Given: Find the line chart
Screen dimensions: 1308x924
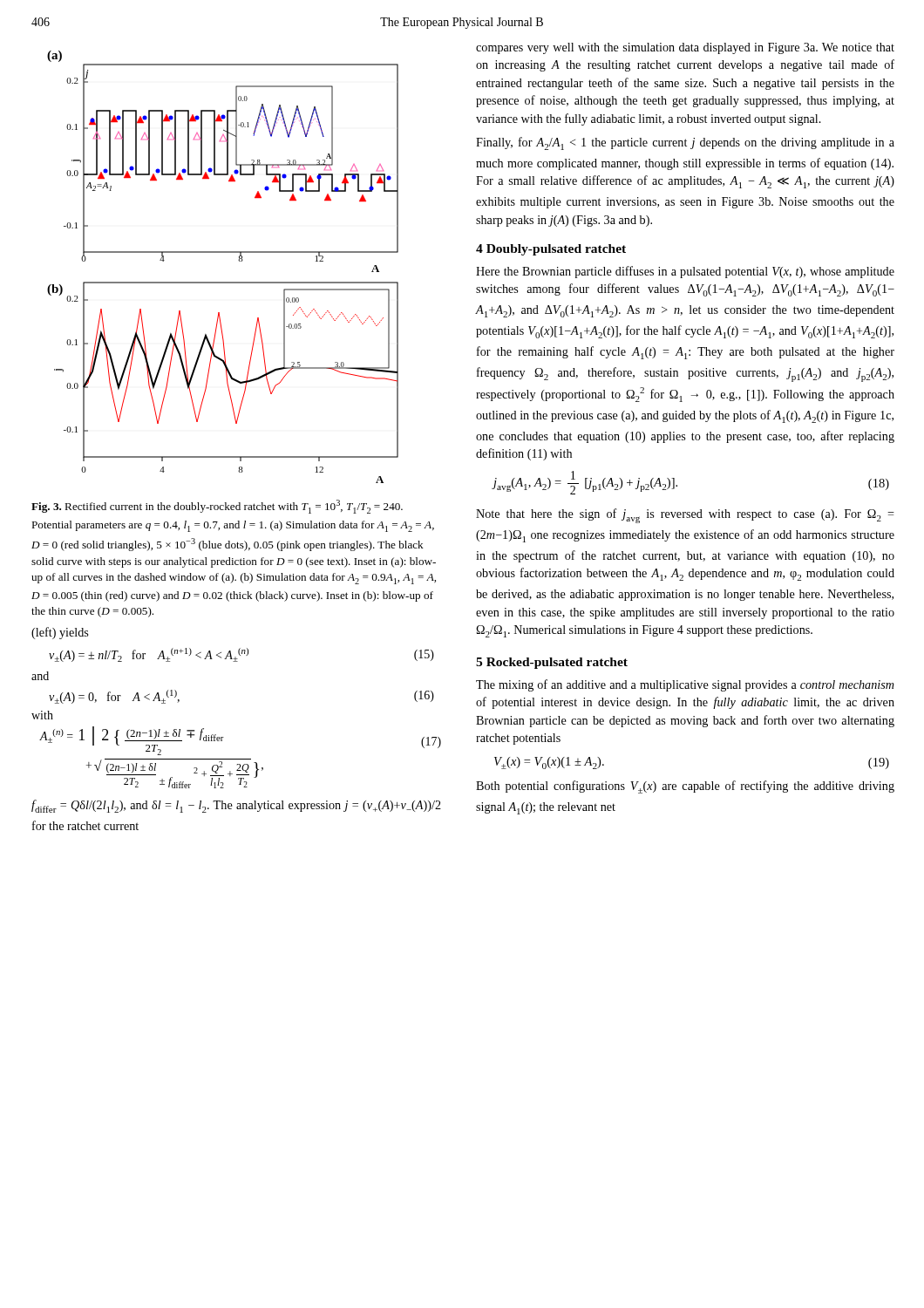Looking at the screenshot, I should (236, 265).
